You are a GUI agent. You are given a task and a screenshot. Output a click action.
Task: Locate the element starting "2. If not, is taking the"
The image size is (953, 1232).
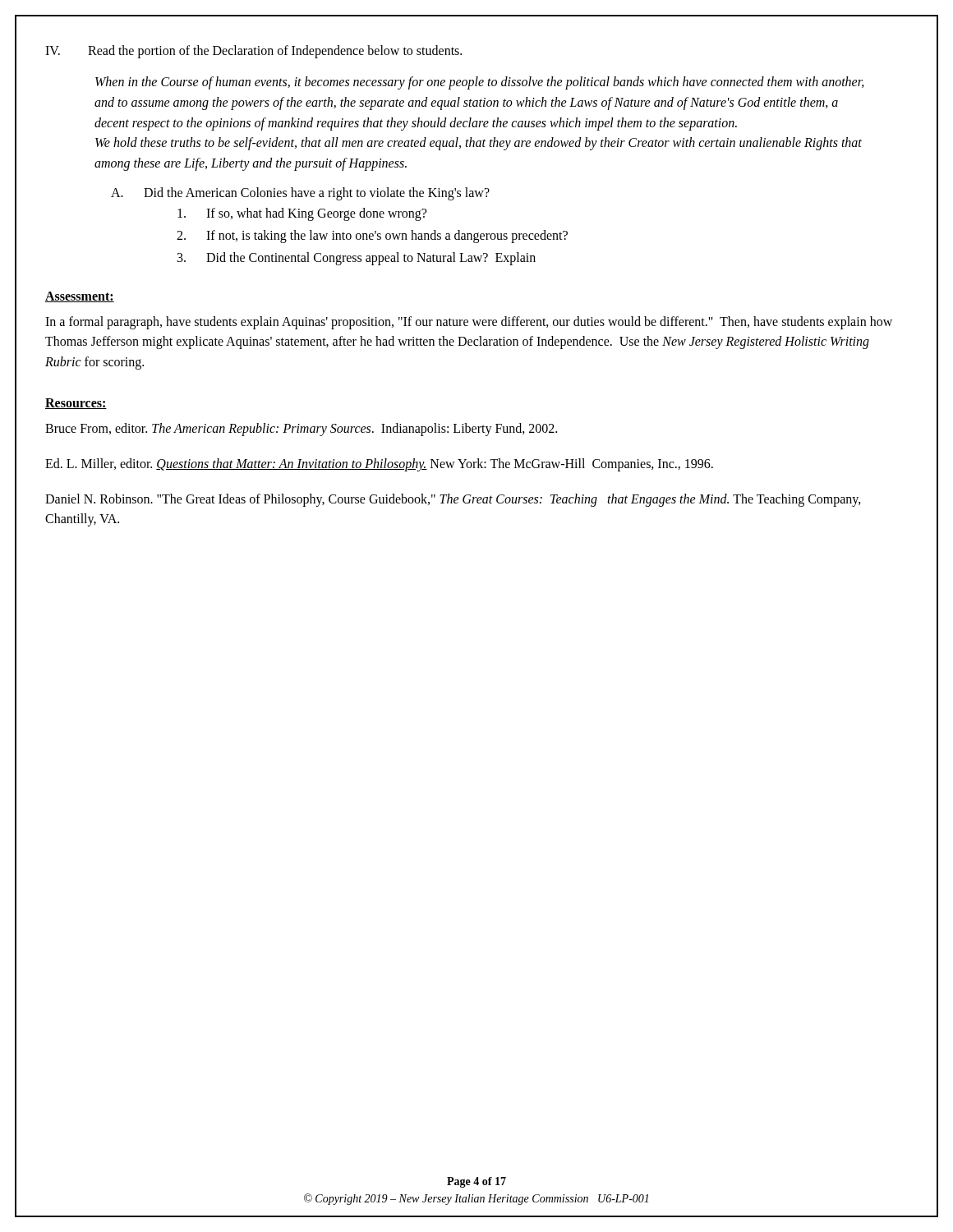372,235
